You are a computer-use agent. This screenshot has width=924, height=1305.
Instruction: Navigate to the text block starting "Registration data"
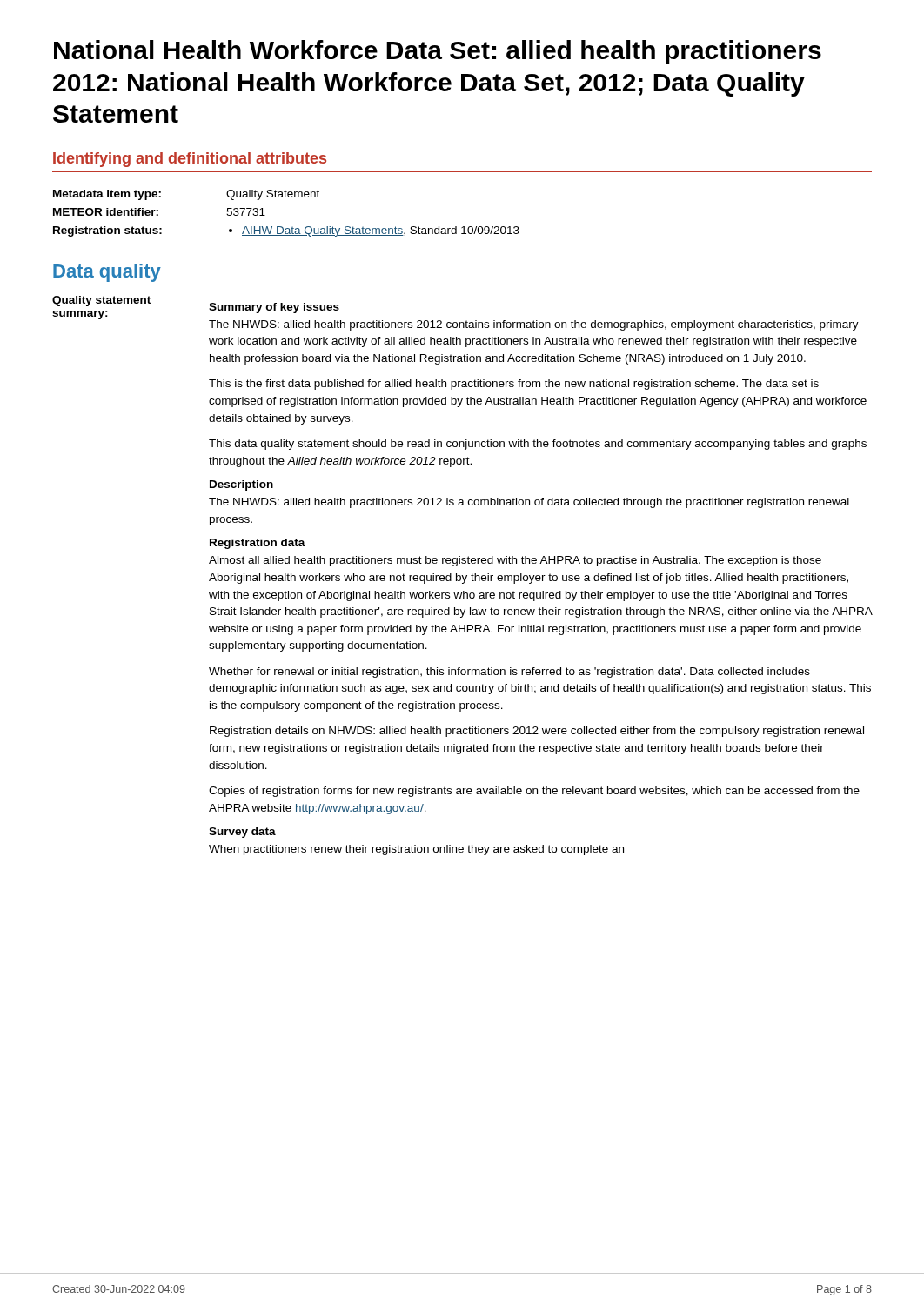click(257, 543)
